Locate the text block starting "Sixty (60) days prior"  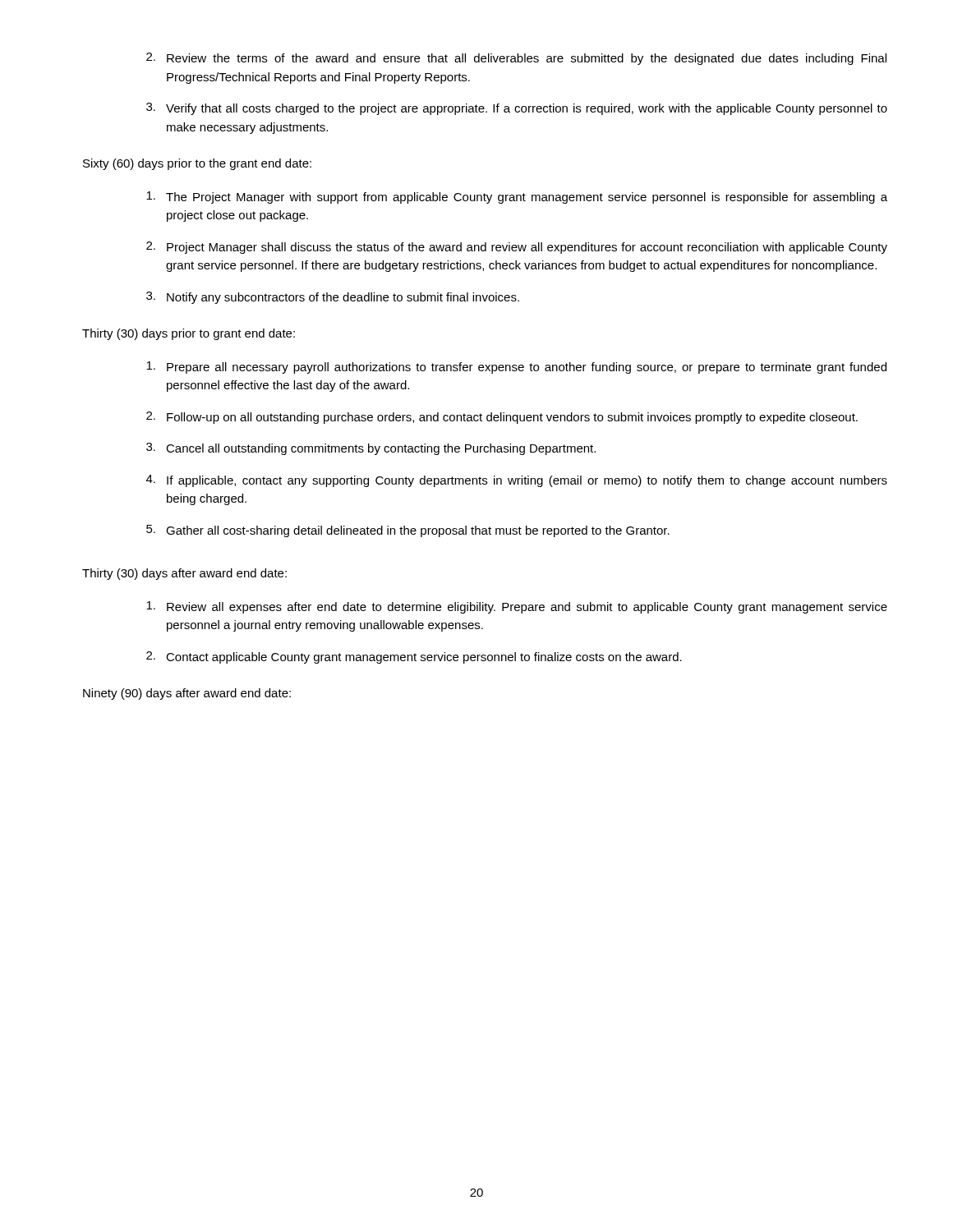[x=197, y=163]
